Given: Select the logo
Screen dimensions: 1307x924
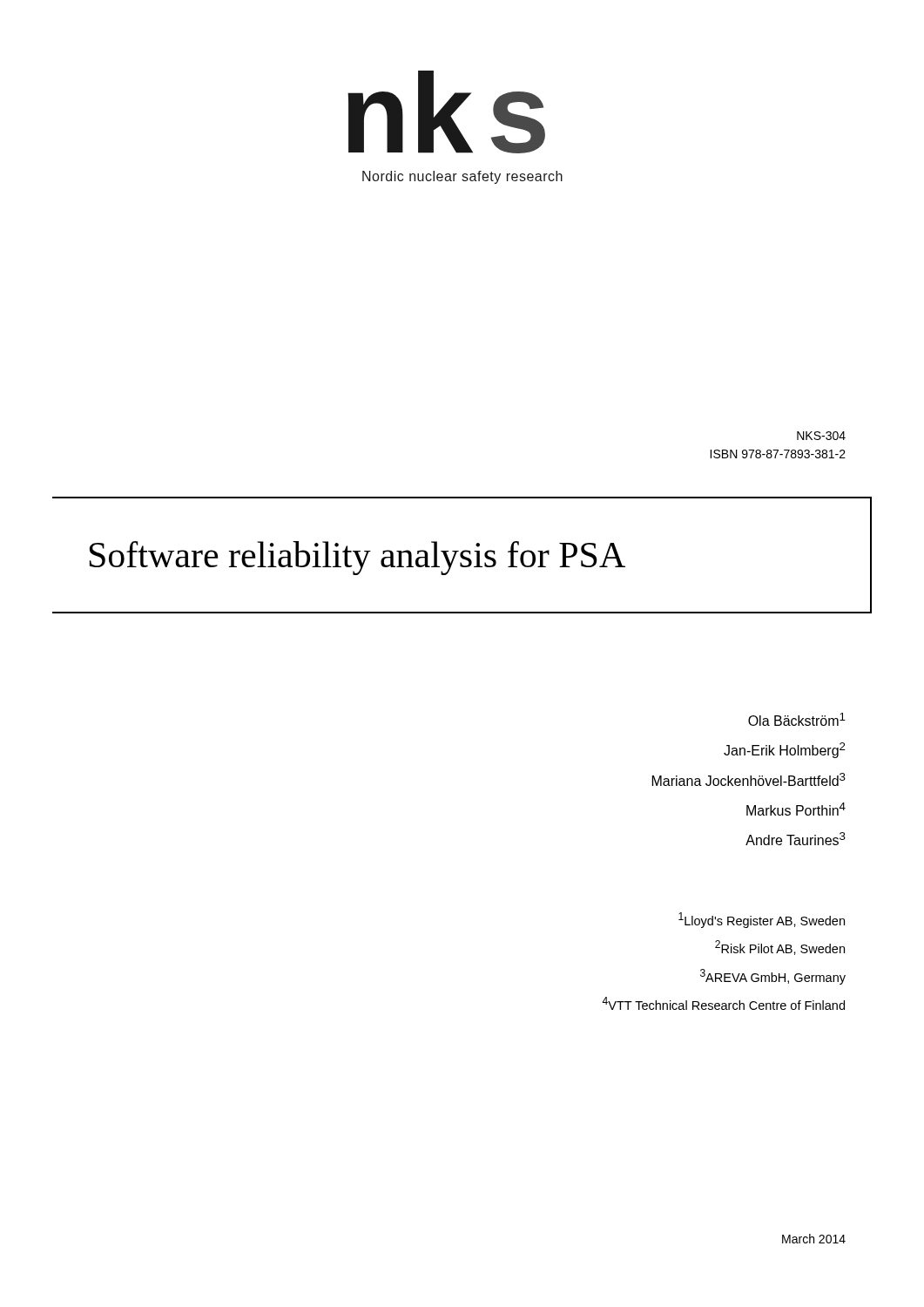Looking at the screenshot, I should point(462,122).
